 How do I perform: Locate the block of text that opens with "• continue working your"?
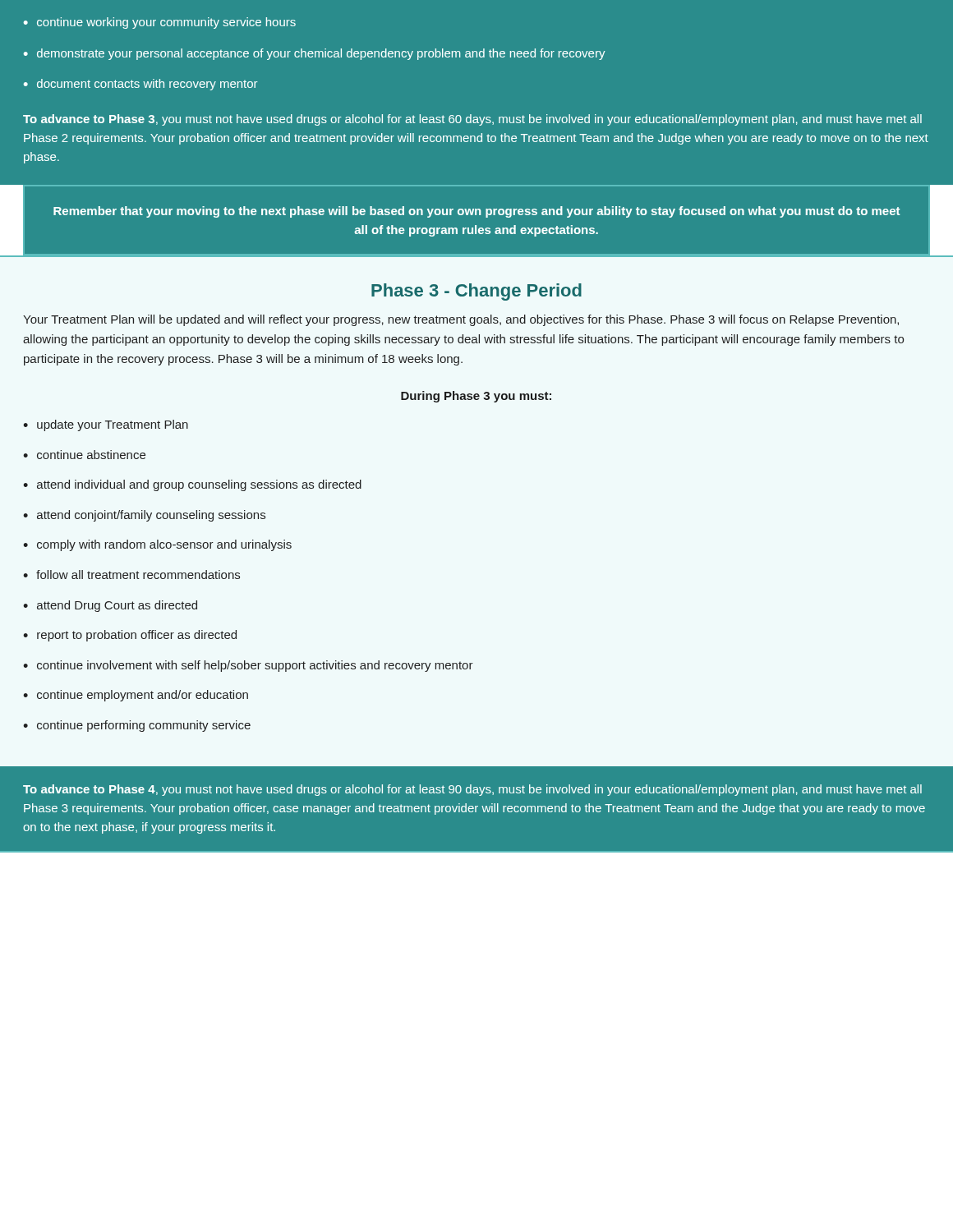(x=159, y=24)
